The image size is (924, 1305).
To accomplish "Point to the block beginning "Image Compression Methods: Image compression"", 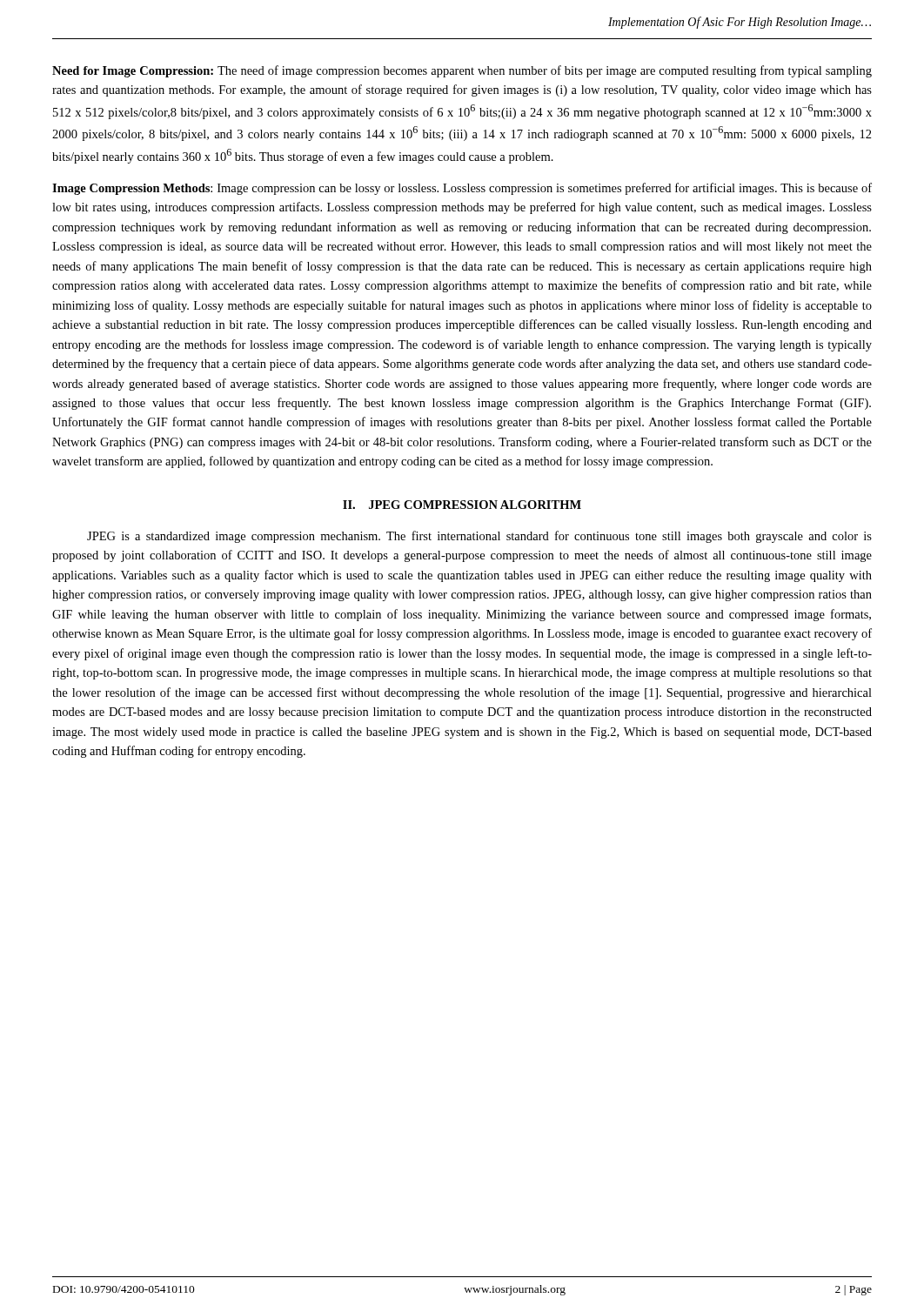I will click(x=462, y=325).
